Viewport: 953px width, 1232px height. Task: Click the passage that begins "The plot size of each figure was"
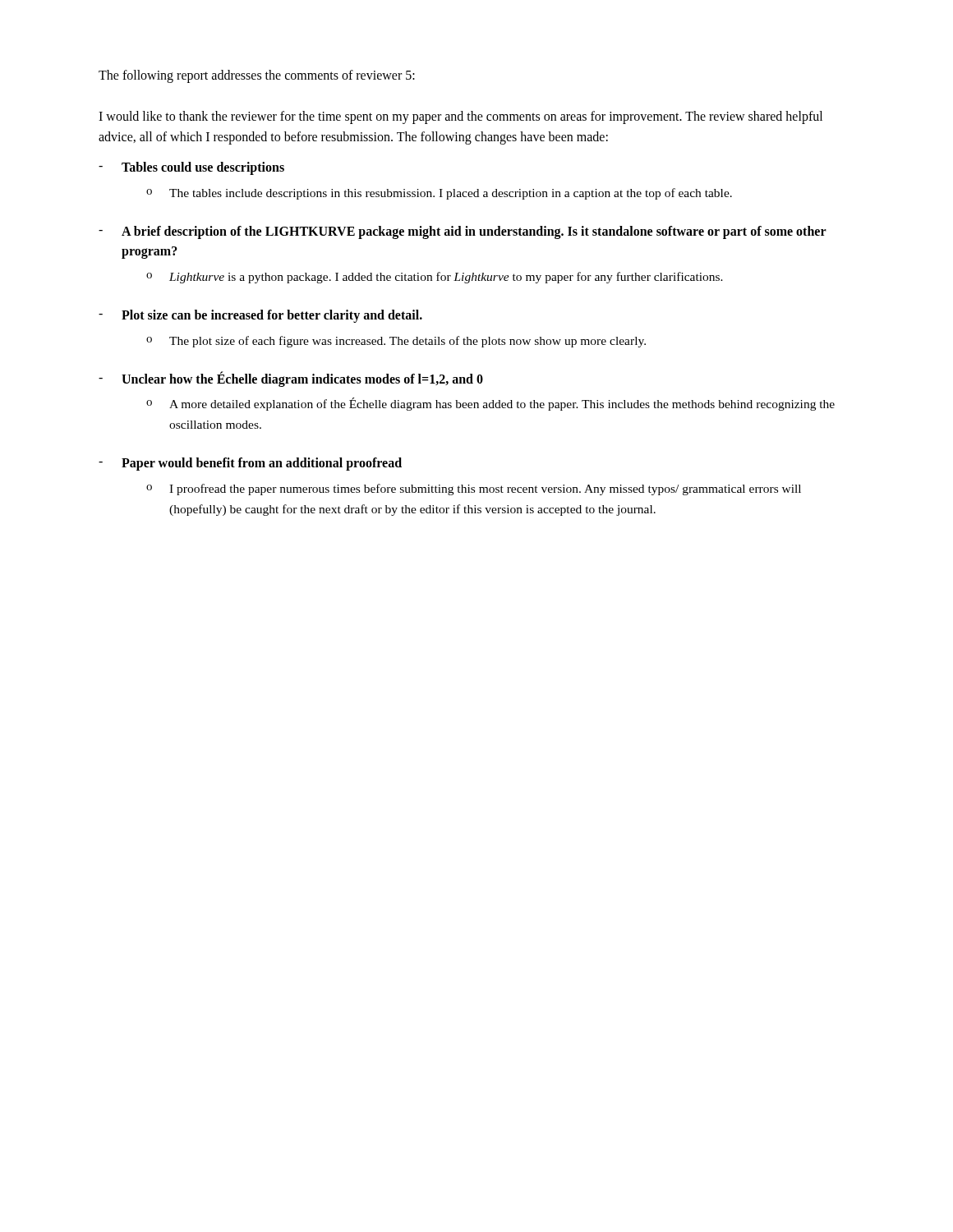pyautogui.click(x=408, y=340)
